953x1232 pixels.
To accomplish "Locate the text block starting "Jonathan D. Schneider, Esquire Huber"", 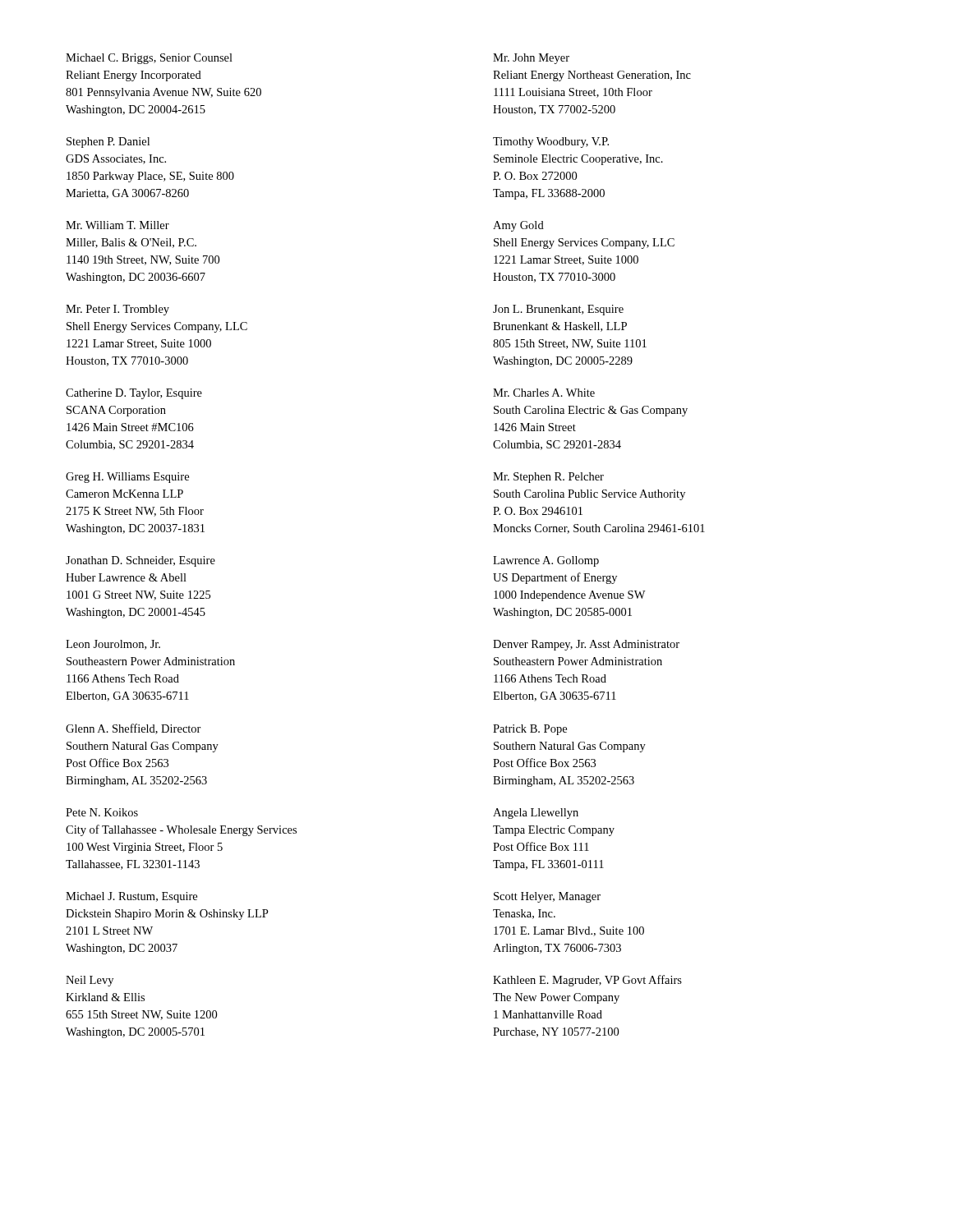I will [x=140, y=561].
